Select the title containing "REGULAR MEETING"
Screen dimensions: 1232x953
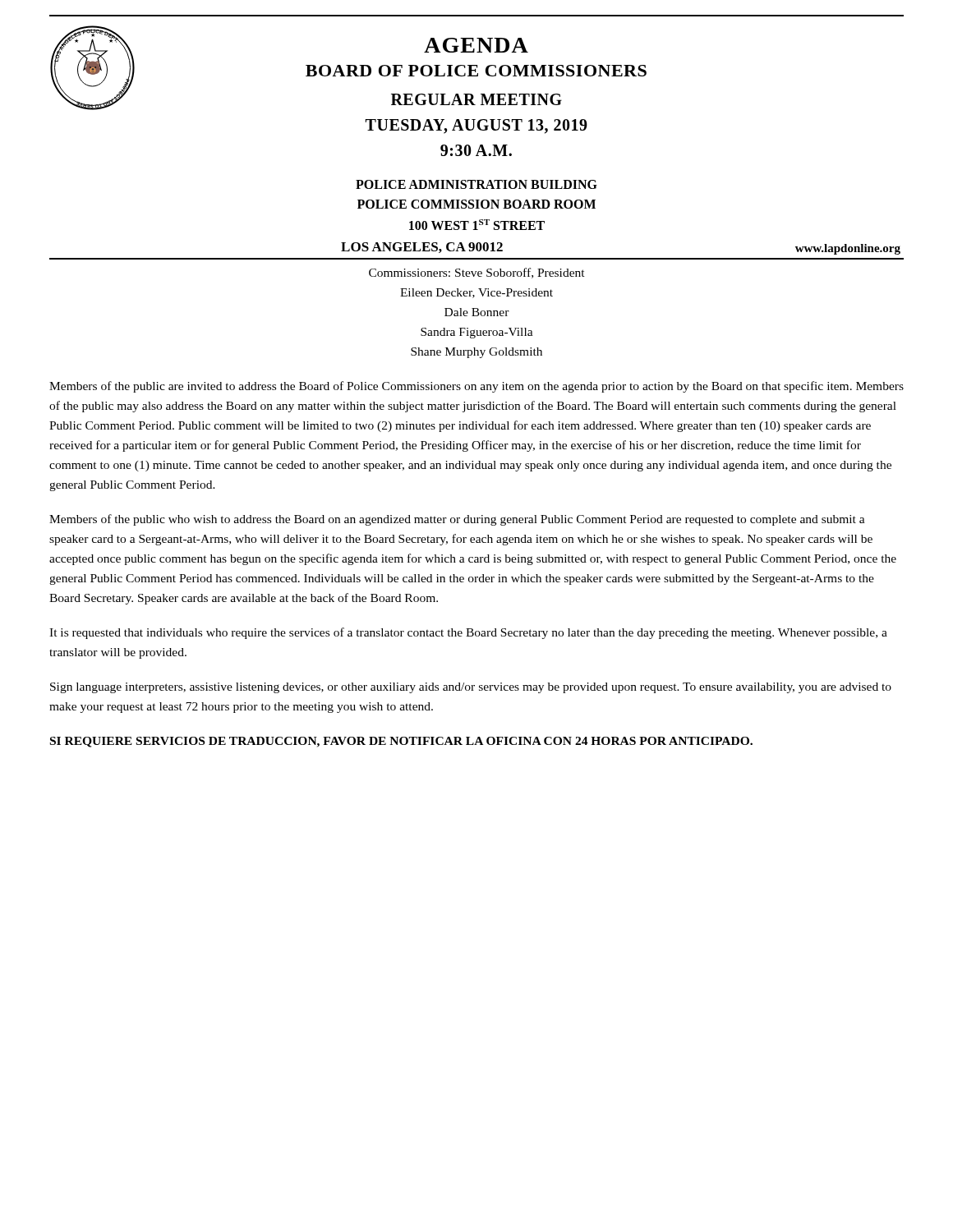pyautogui.click(x=476, y=100)
